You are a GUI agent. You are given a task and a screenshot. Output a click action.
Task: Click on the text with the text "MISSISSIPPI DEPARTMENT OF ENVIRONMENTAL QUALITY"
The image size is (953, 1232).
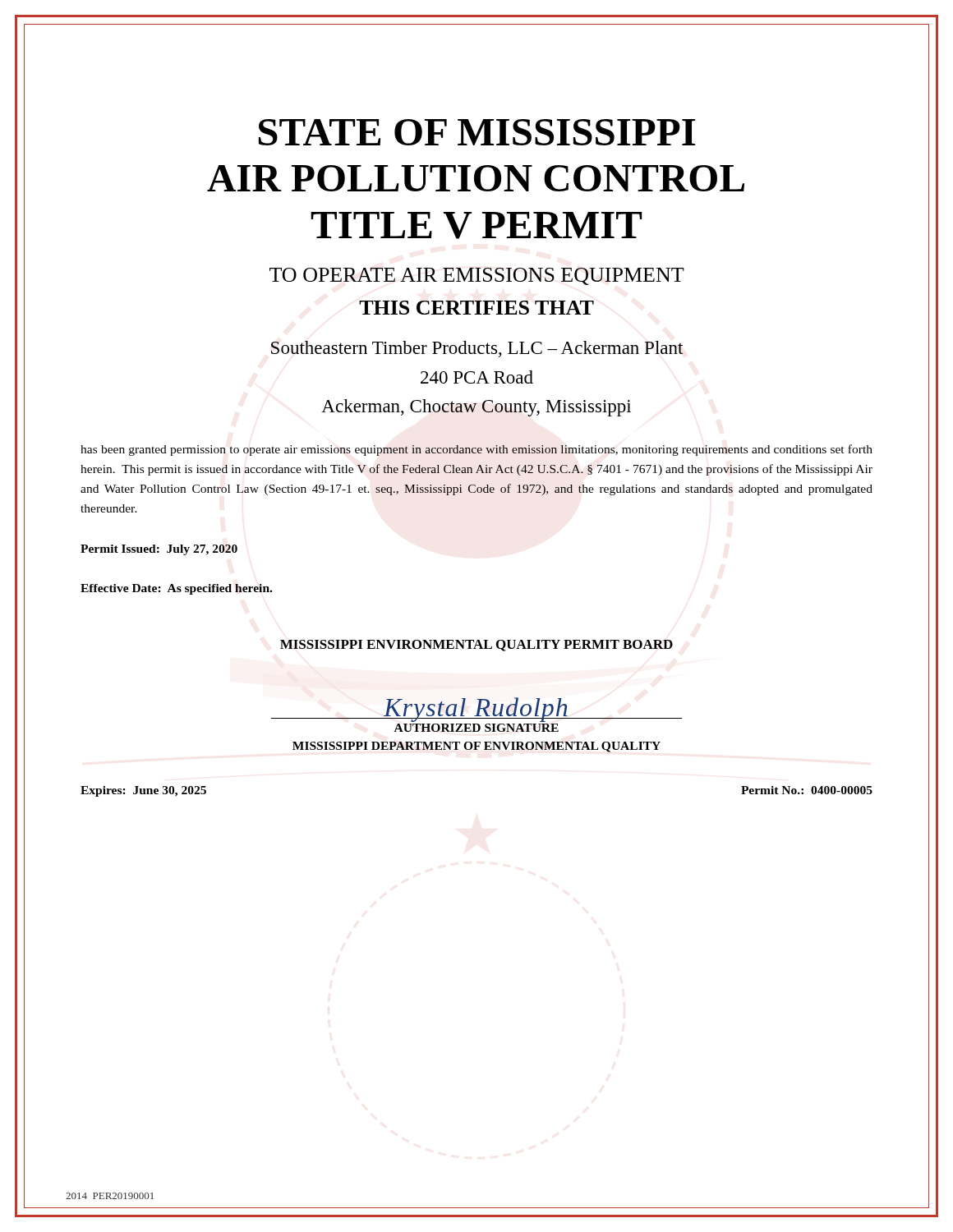(x=476, y=745)
